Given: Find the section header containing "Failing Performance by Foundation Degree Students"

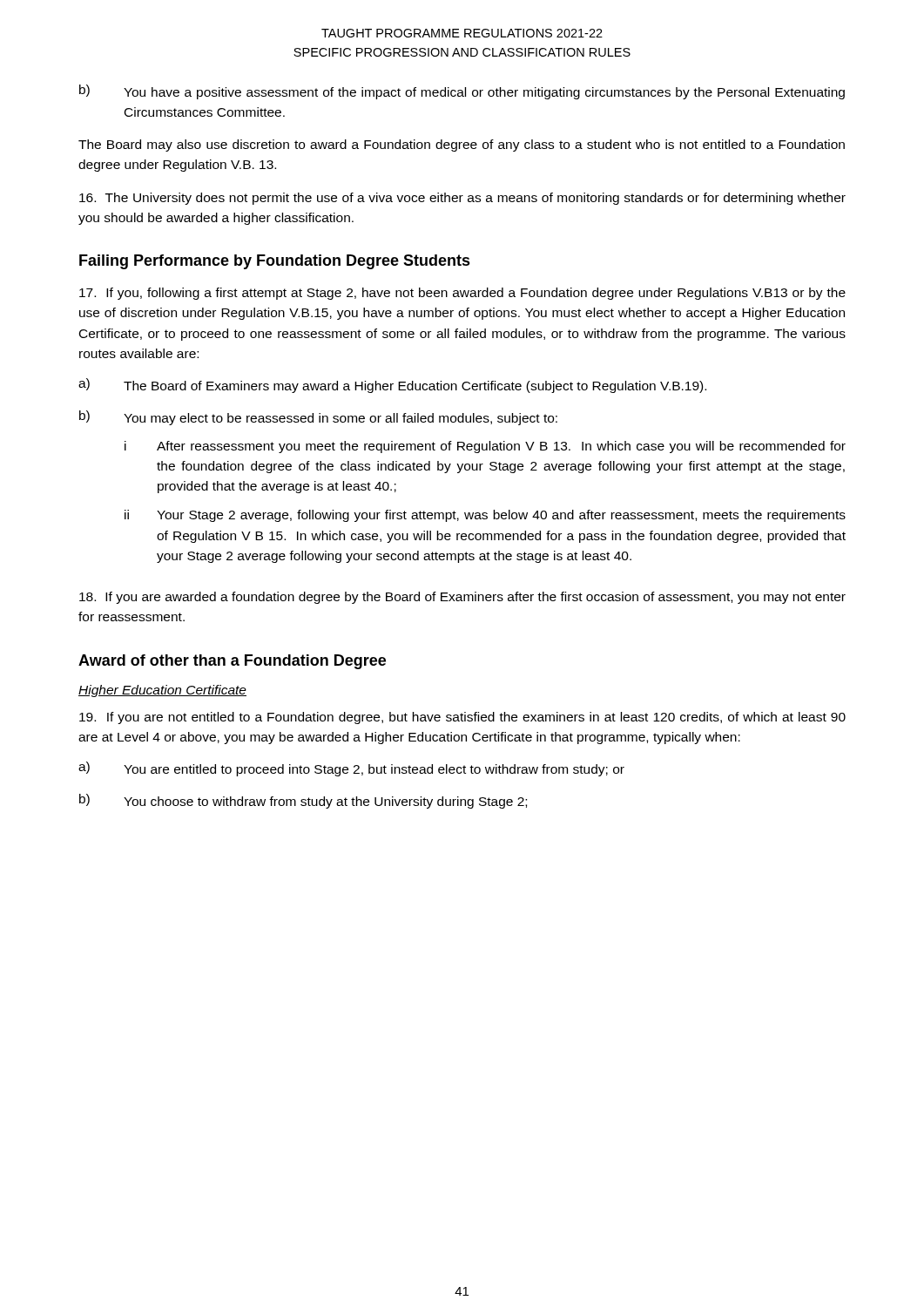Looking at the screenshot, I should 274,261.
